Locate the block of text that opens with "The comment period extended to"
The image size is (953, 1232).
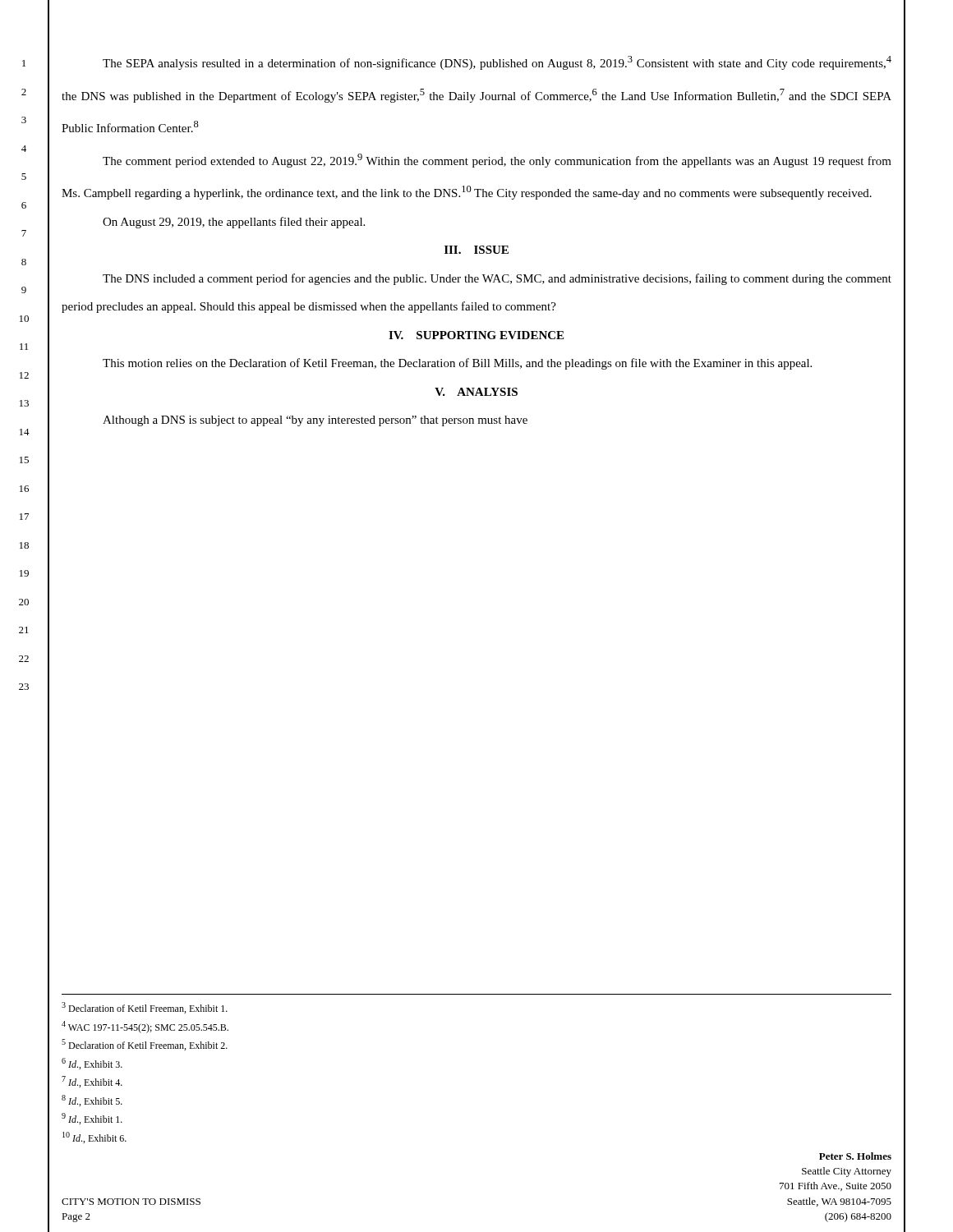click(476, 175)
